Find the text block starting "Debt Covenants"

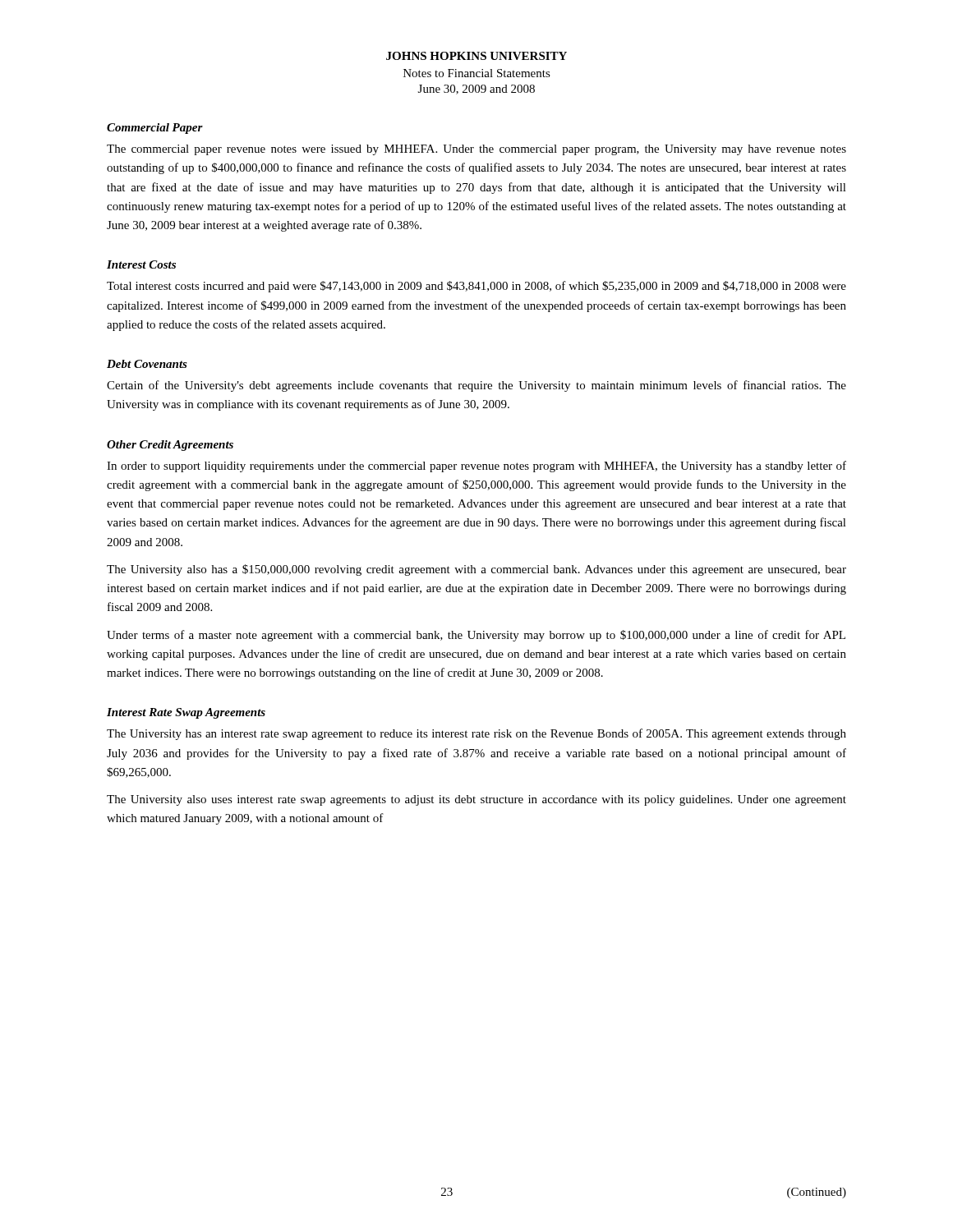point(147,364)
